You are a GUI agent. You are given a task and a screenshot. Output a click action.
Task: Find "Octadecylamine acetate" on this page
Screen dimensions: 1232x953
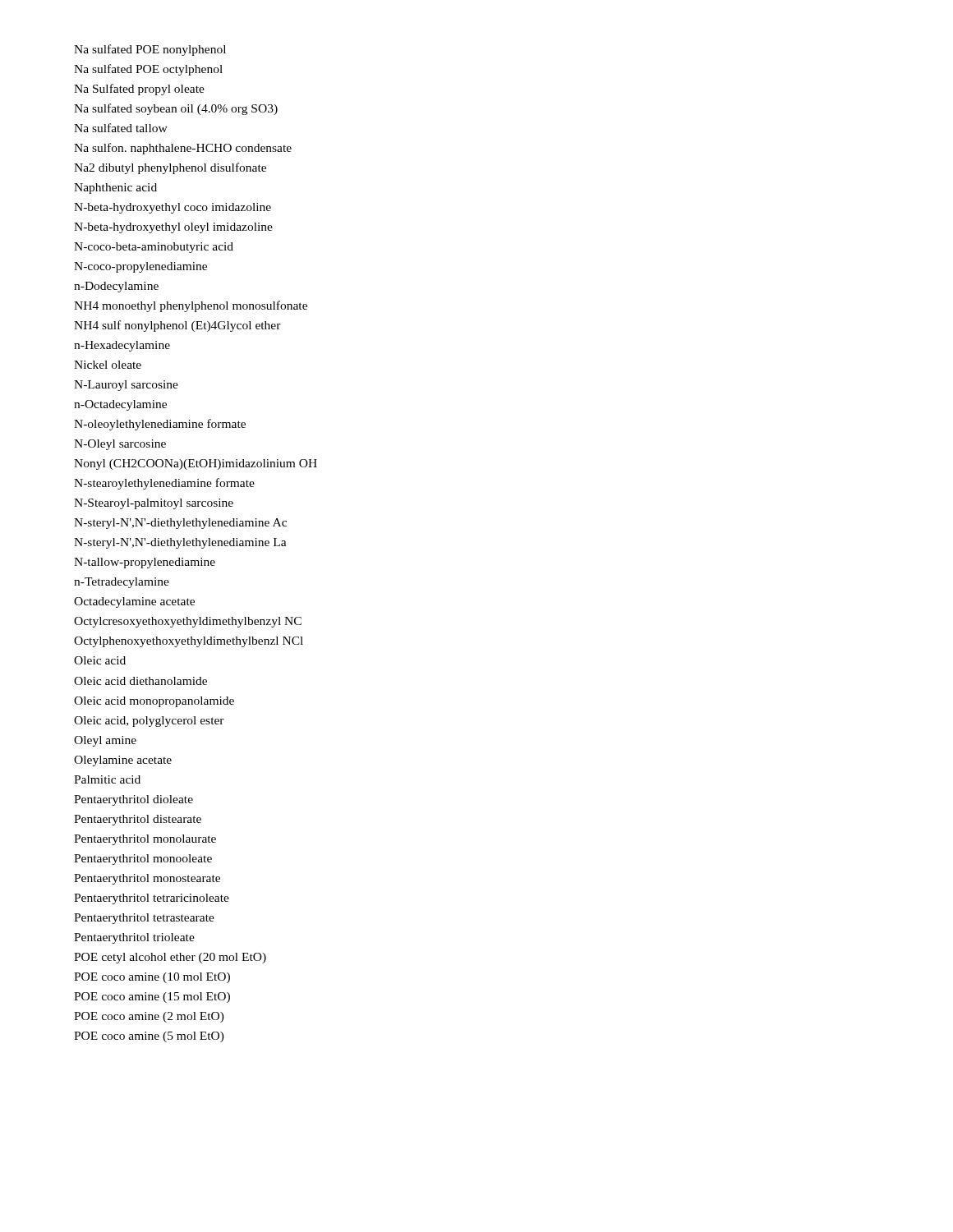click(135, 601)
